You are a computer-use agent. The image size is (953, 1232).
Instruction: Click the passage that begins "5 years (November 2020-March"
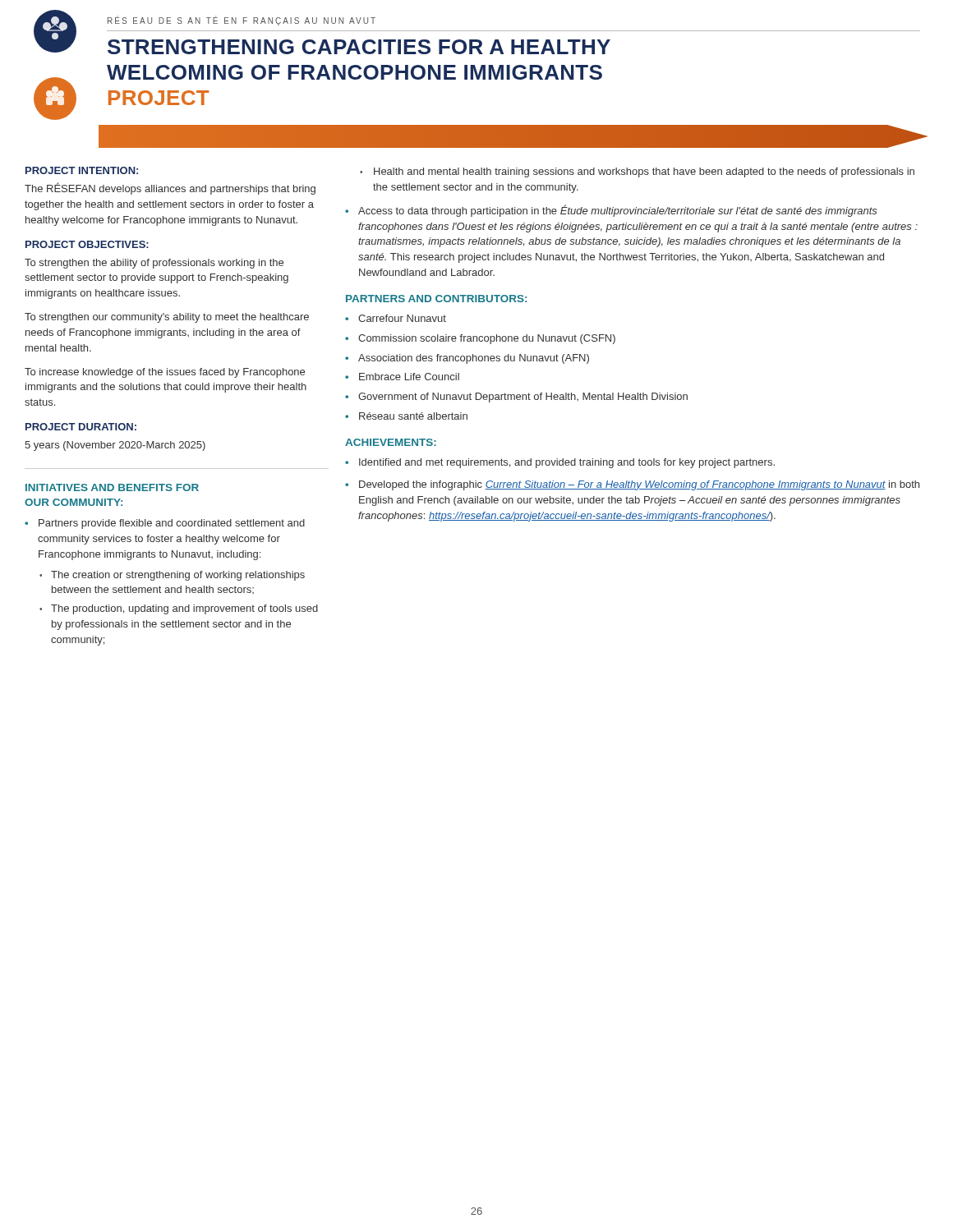pos(115,445)
